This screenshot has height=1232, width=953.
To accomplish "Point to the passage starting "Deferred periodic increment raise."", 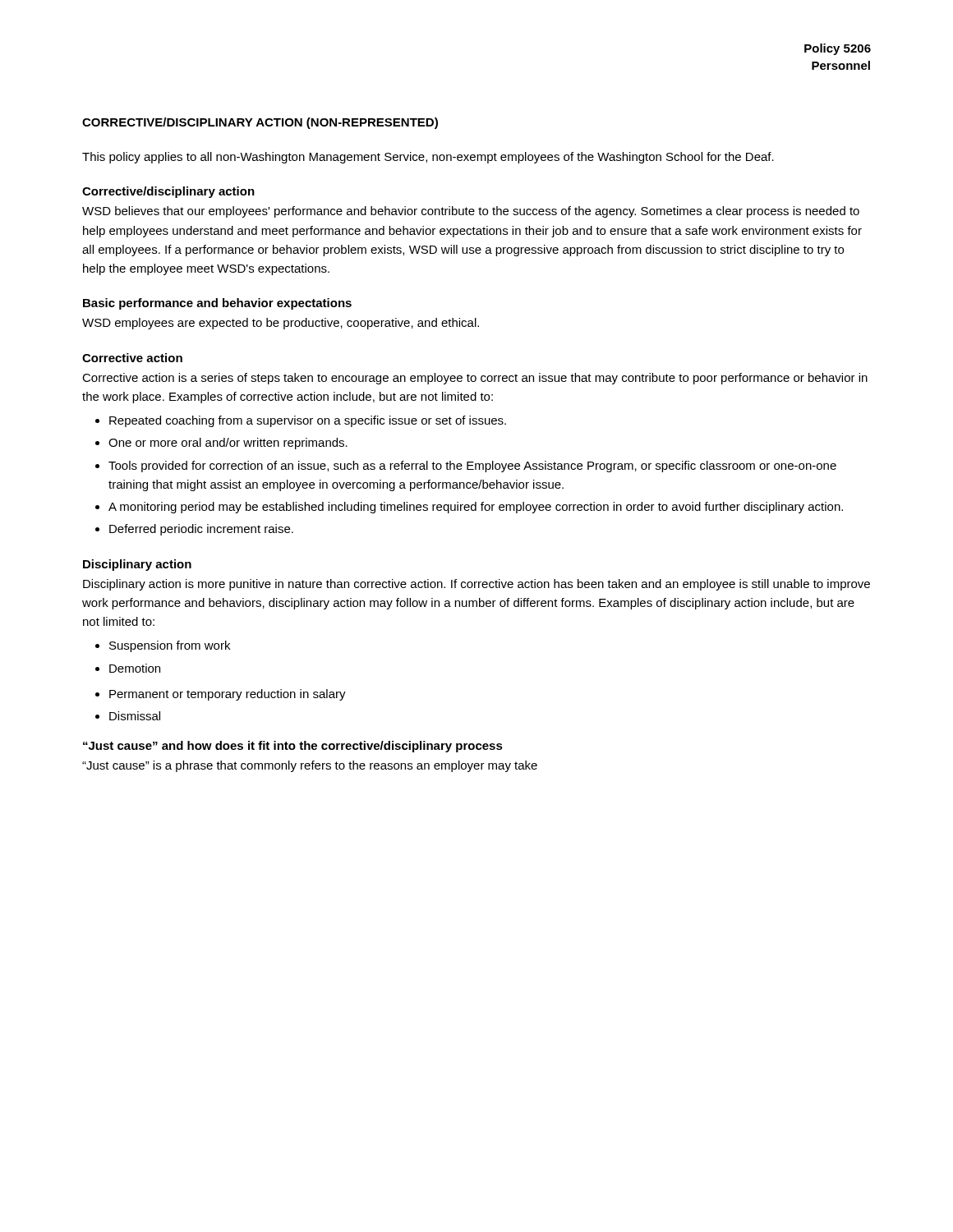I will [201, 529].
